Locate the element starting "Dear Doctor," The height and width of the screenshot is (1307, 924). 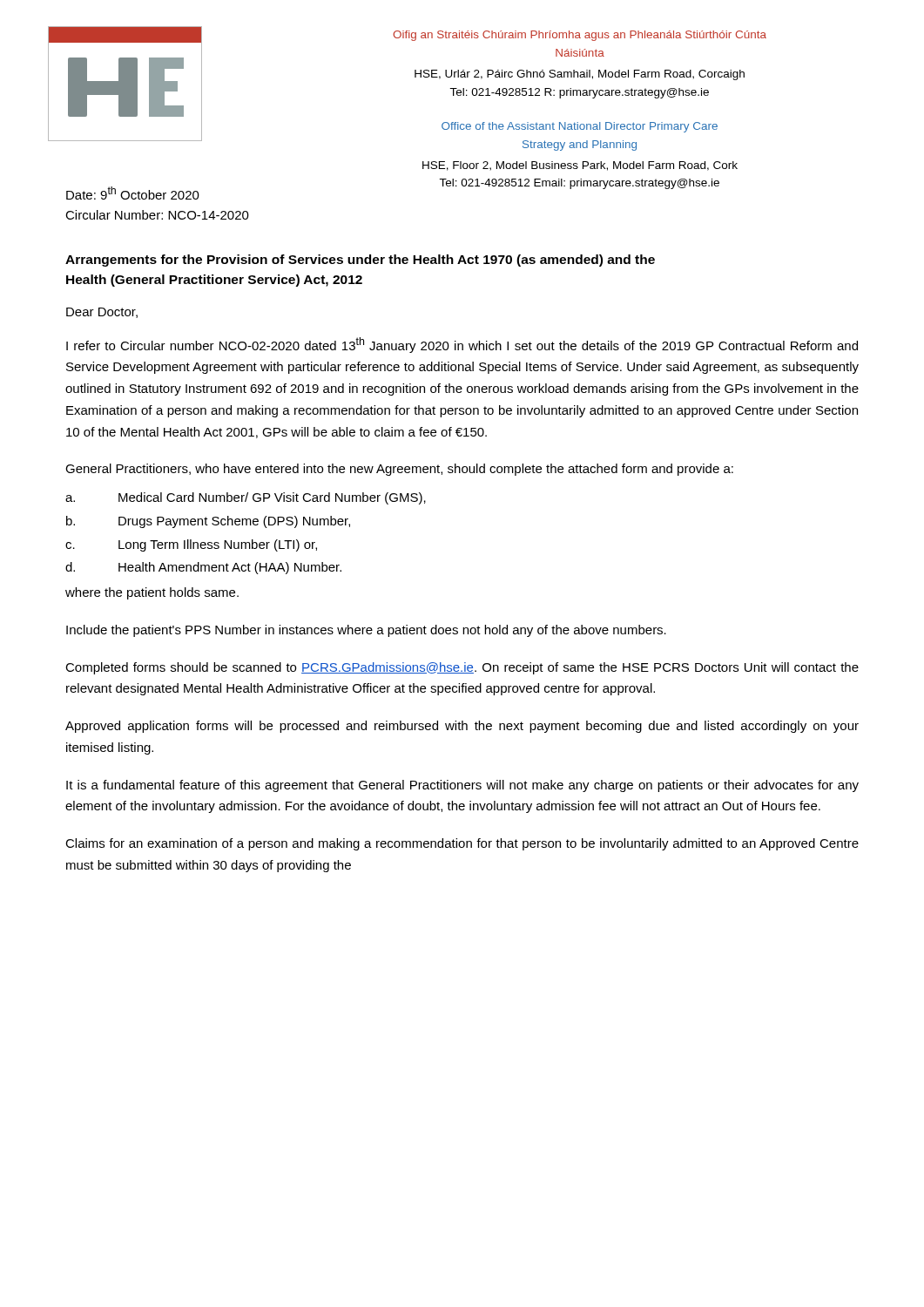[x=102, y=311]
